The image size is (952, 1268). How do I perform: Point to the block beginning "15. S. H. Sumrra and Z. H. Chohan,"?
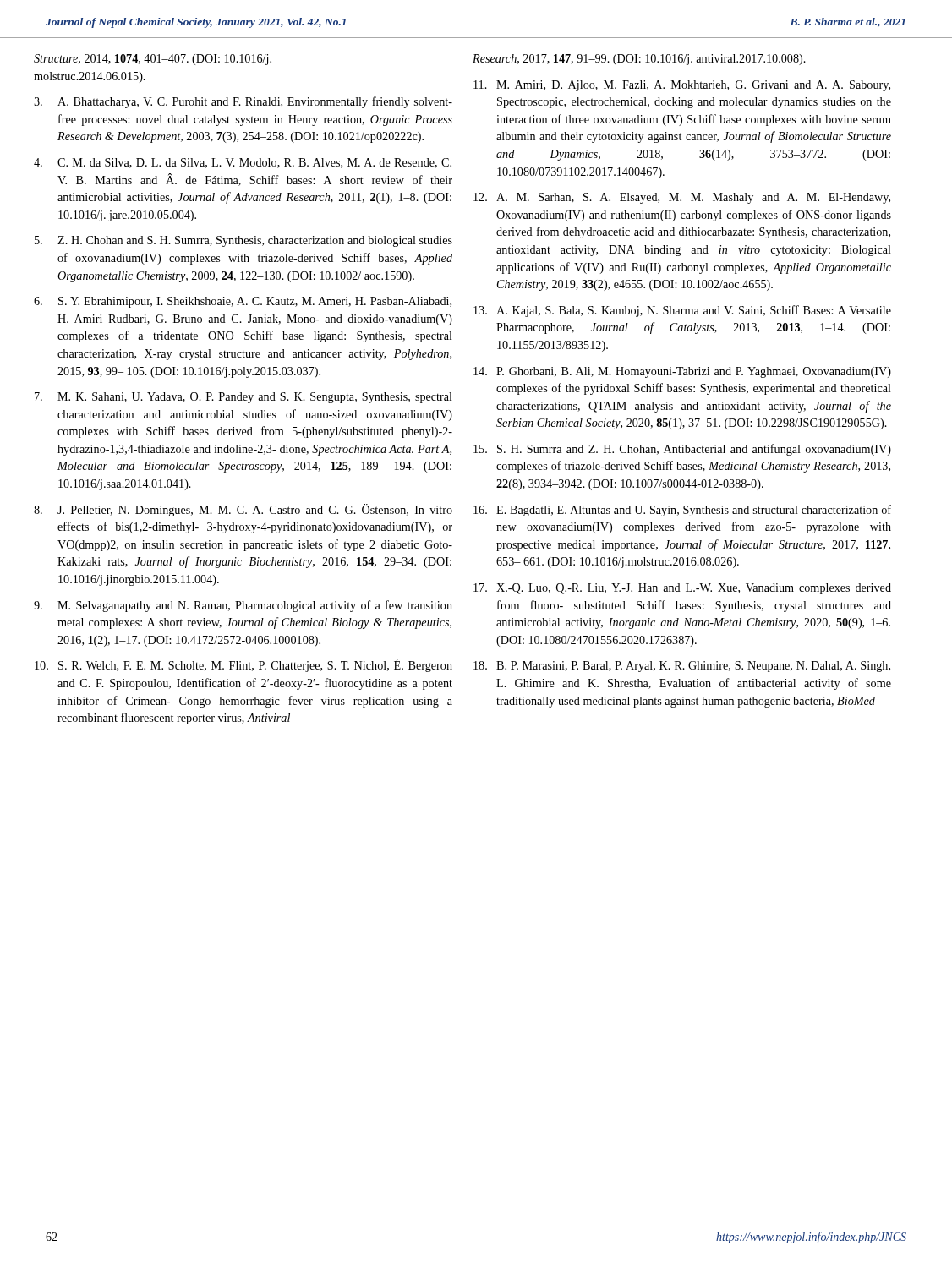tap(682, 466)
